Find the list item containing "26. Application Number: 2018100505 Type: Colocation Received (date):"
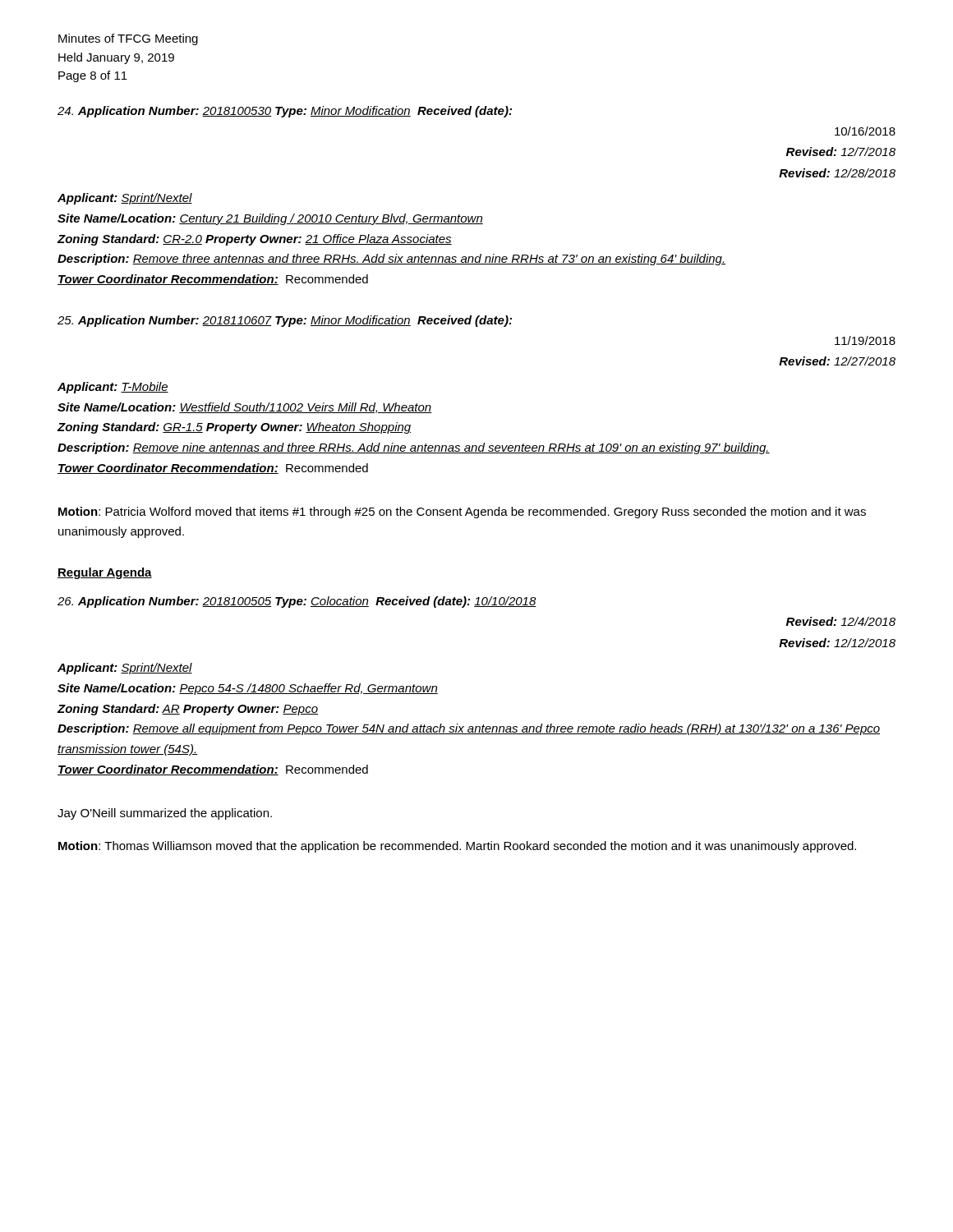 [x=297, y=602]
